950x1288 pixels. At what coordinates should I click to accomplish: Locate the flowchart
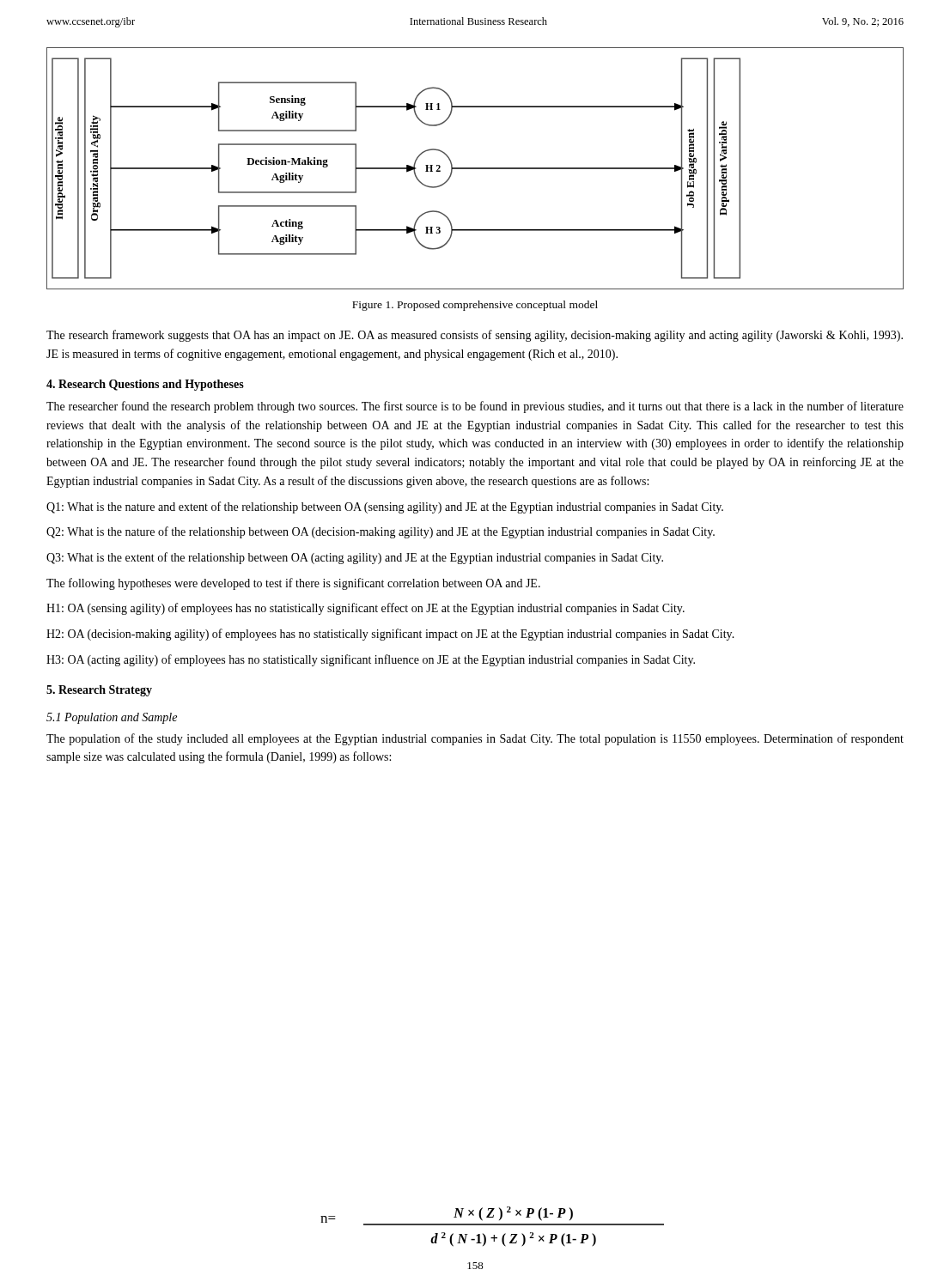click(475, 168)
